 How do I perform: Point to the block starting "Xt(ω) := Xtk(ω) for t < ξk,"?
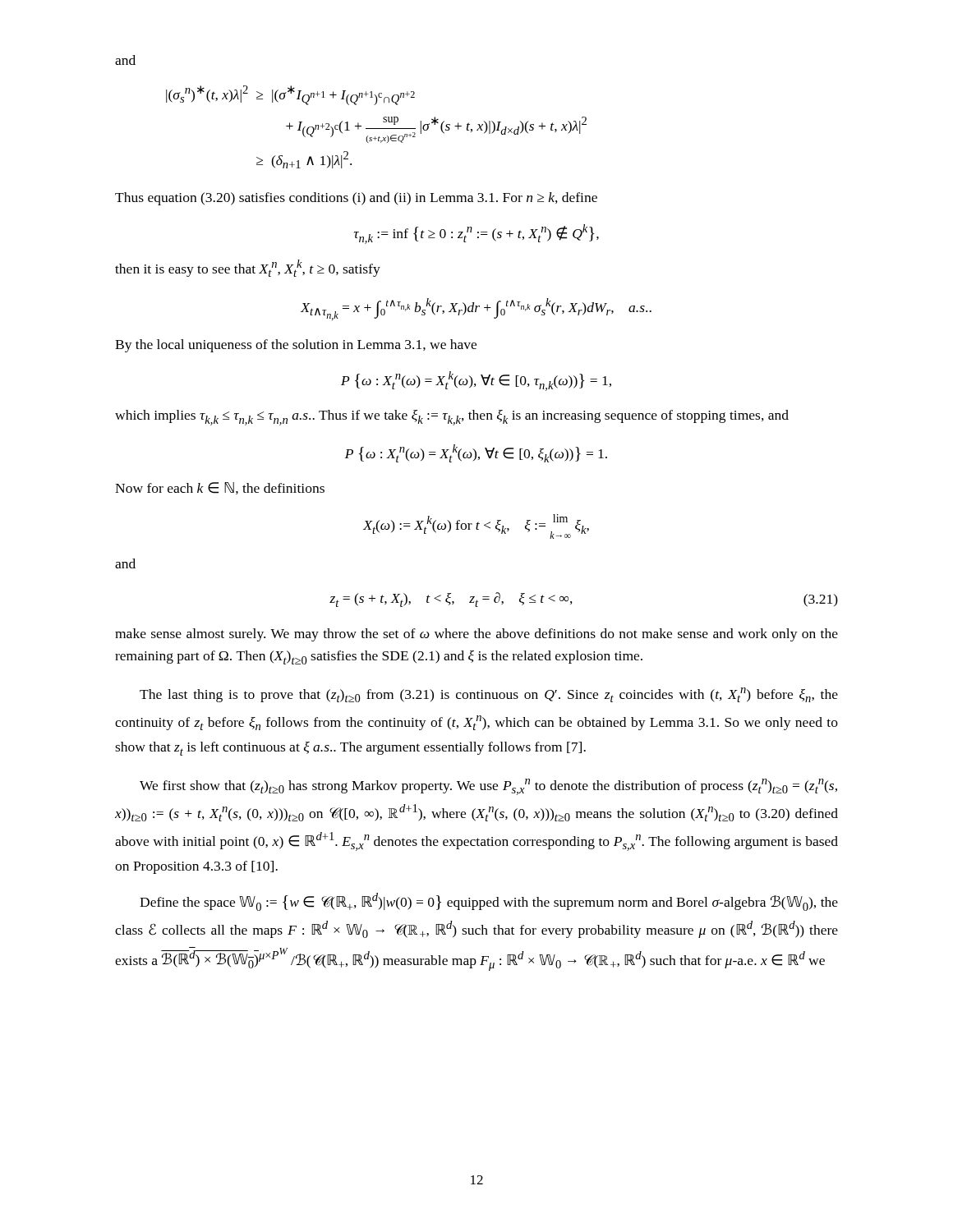(476, 527)
